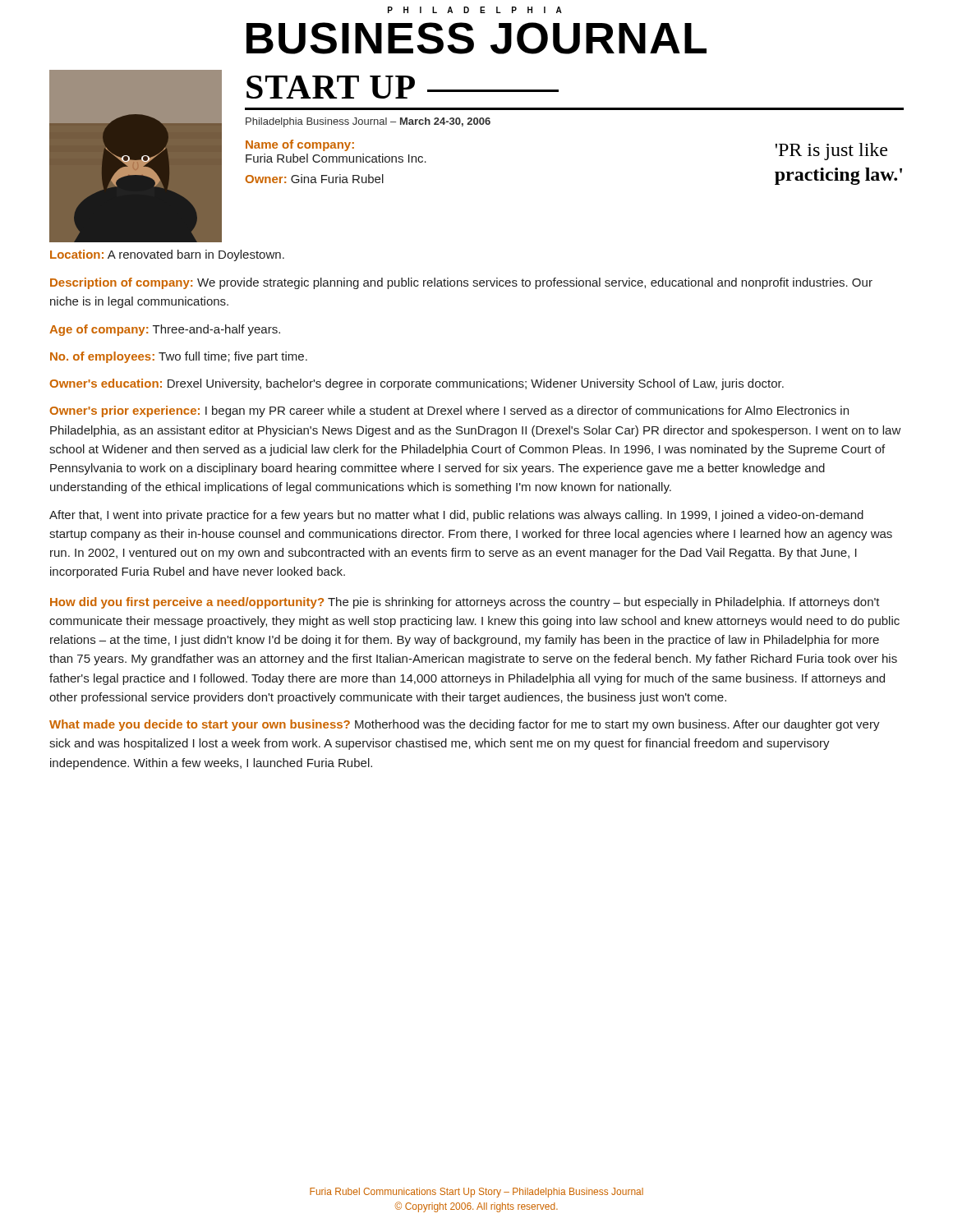Point to the block beginning "No. of employees: Two full time; five"
This screenshot has height=1232, width=953.
(x=179, y=356)
